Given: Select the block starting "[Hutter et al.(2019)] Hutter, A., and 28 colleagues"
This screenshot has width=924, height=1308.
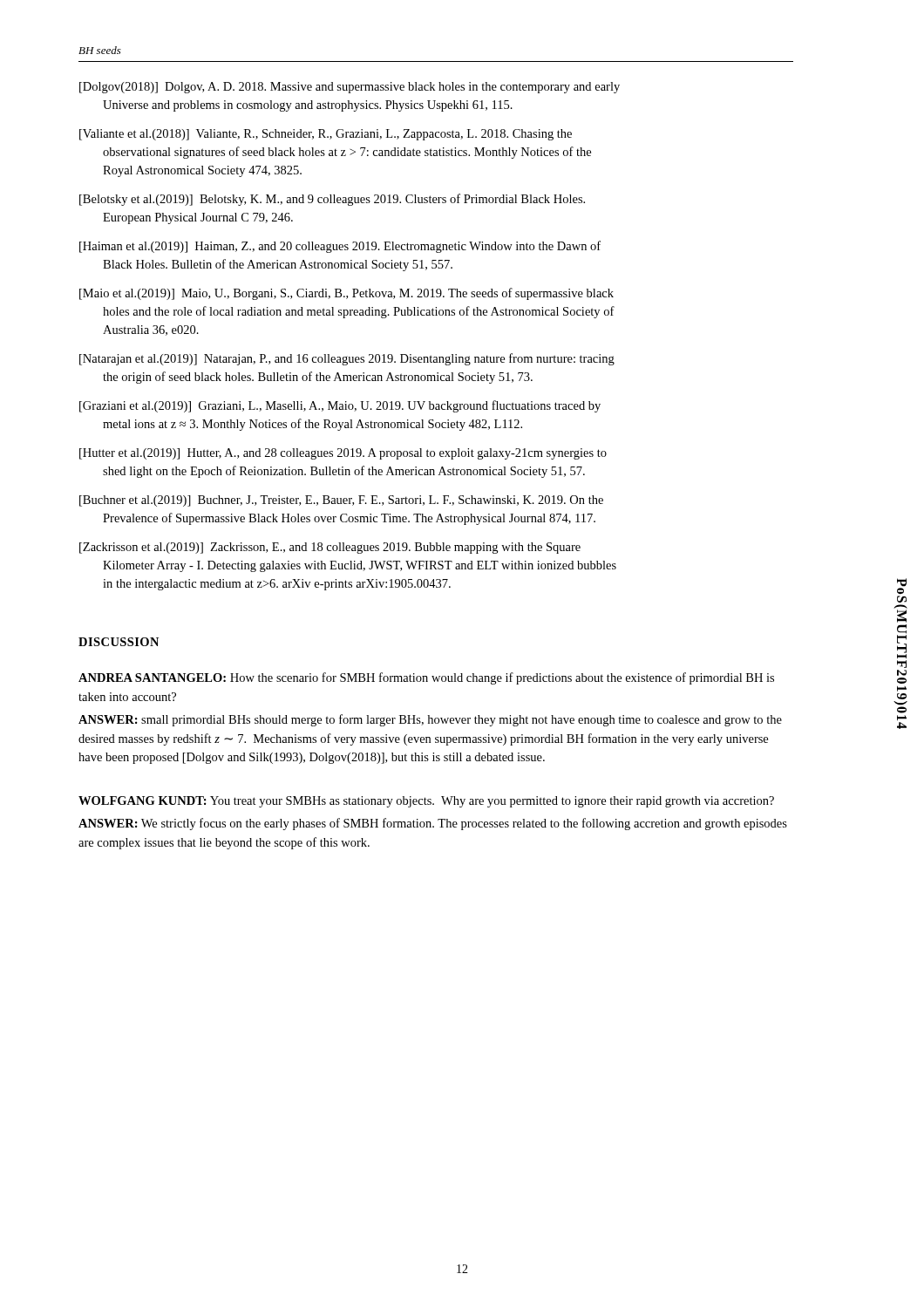Looking at the screenshot, I should [436, 462].
